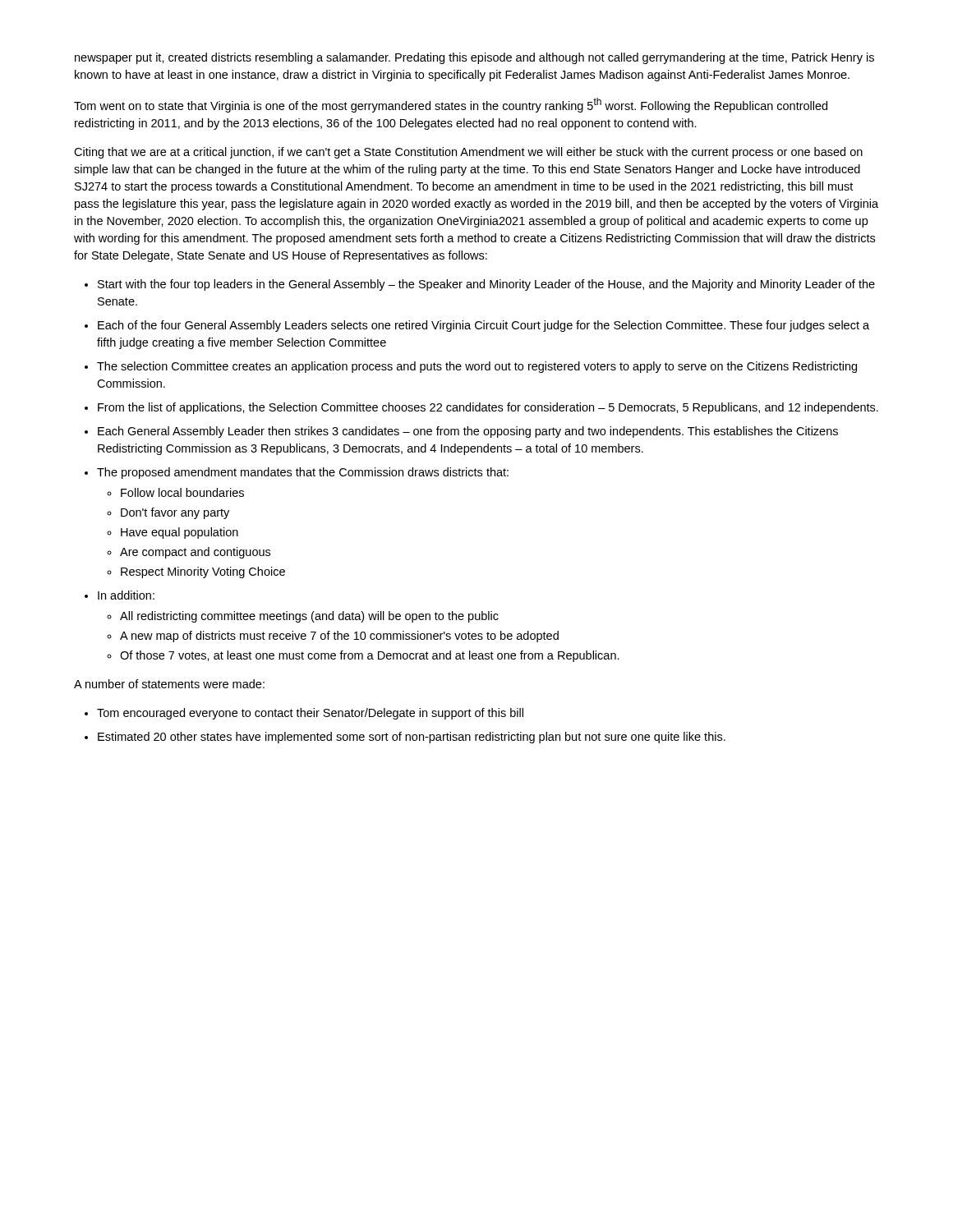Find the text starting "Tom encouraged everyone to contact their"
The height and width of the screenshot is (1232, 953).
click(310, 713)
